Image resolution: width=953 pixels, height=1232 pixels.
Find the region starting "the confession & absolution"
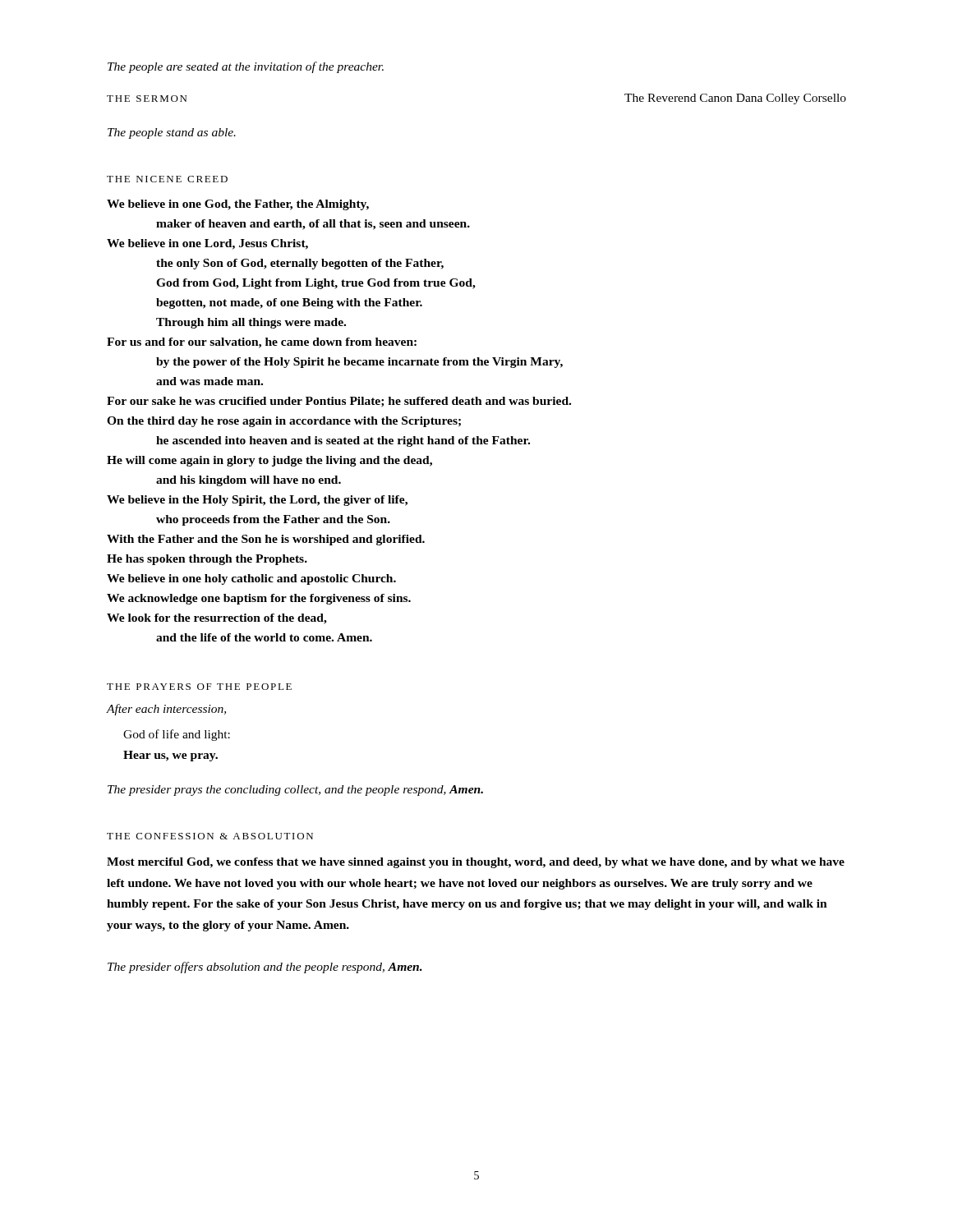click(211, 836)
